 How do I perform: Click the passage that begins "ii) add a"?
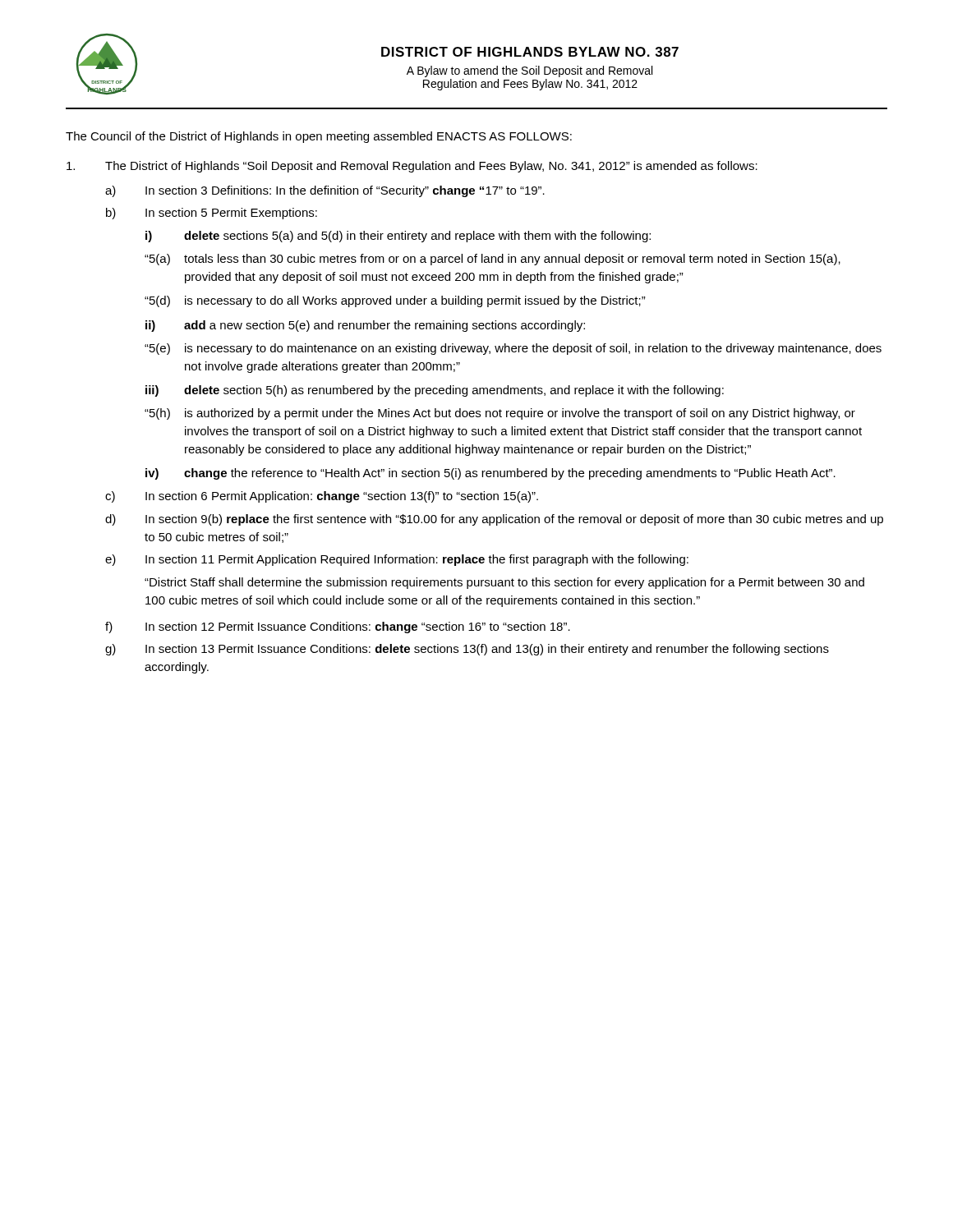516,325
